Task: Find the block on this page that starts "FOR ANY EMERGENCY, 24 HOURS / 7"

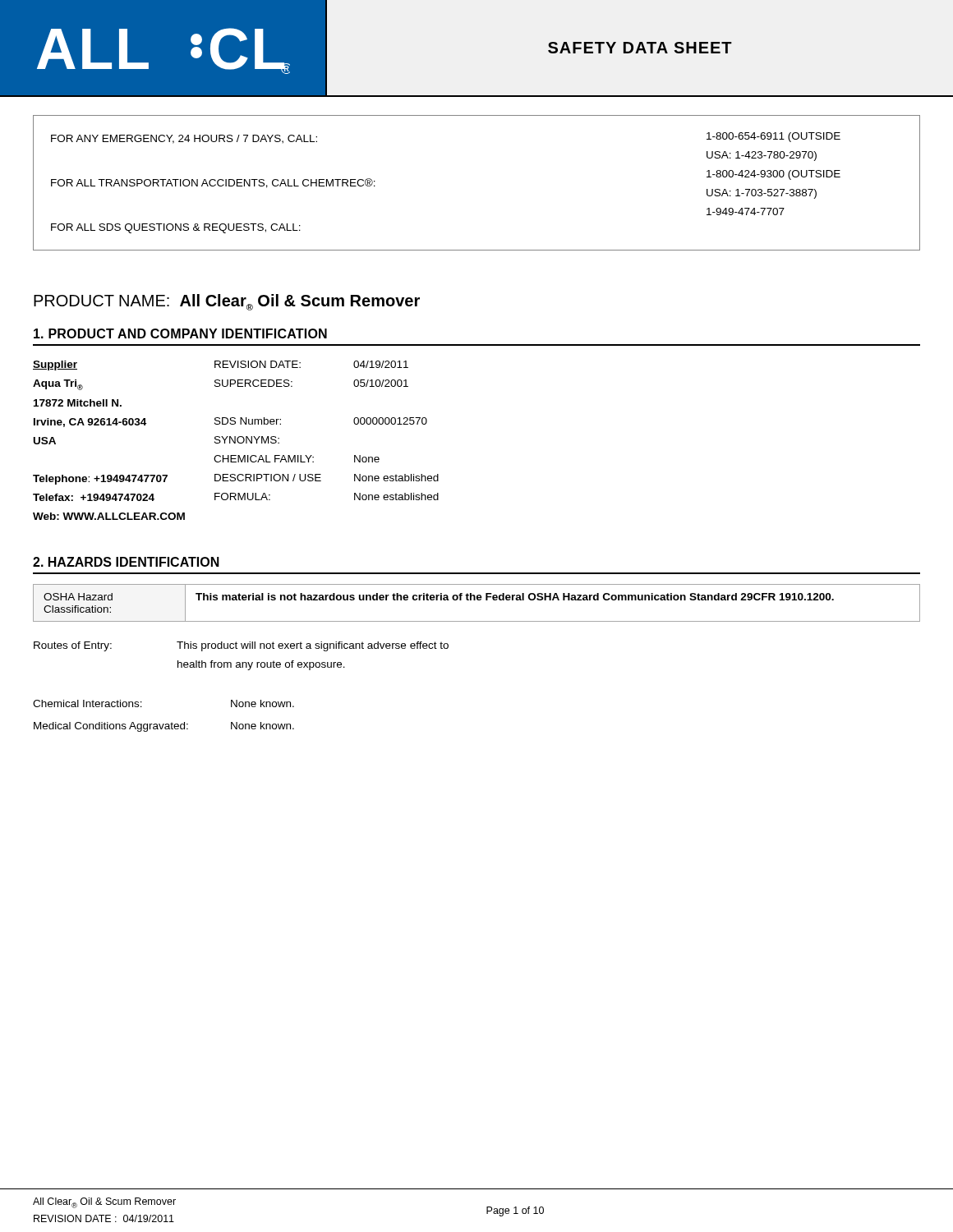Action: click(x=183, y=138)
